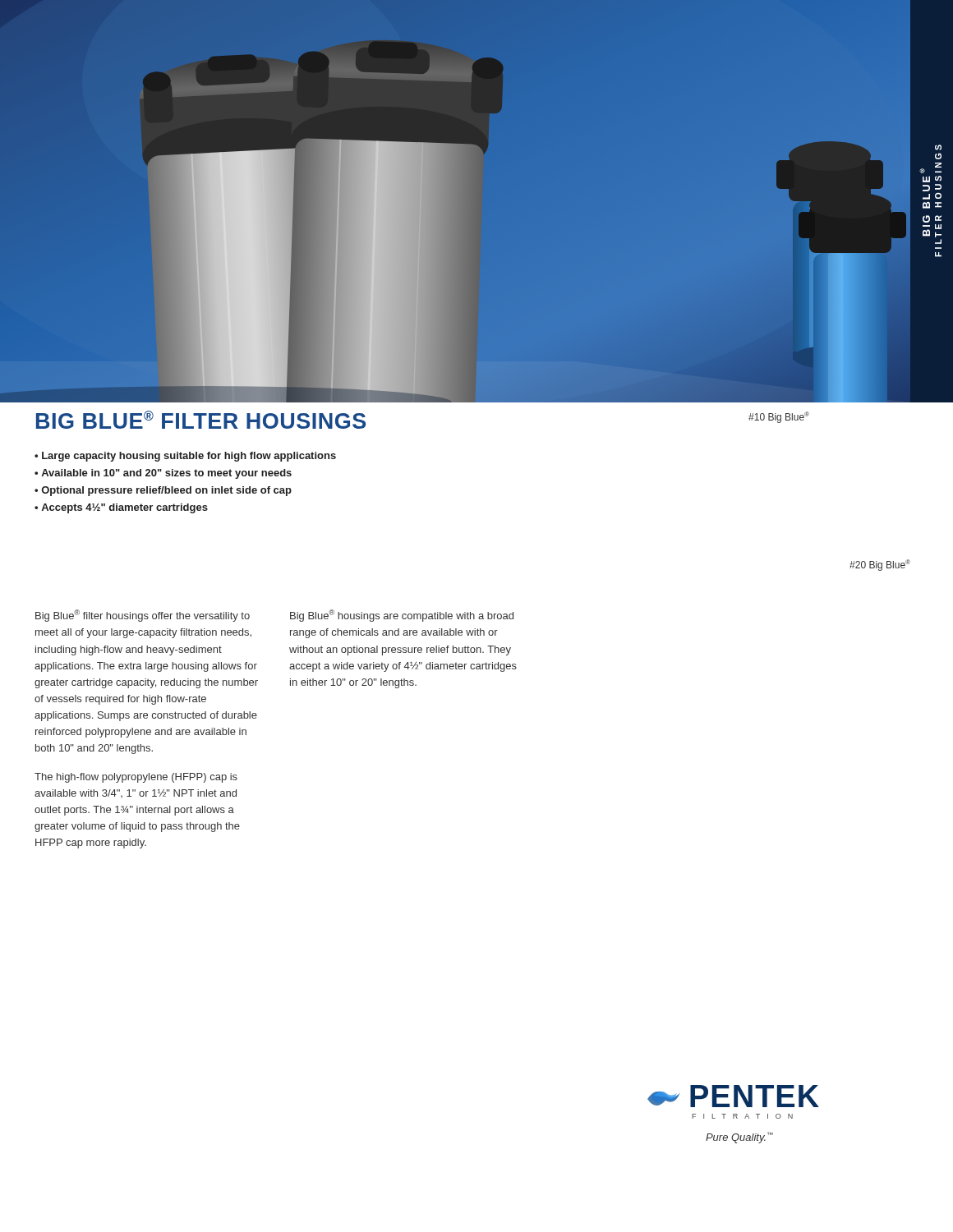This screenshot has width=953, height=1232.
Task: Find the logo
Action: coord(739,1110)
